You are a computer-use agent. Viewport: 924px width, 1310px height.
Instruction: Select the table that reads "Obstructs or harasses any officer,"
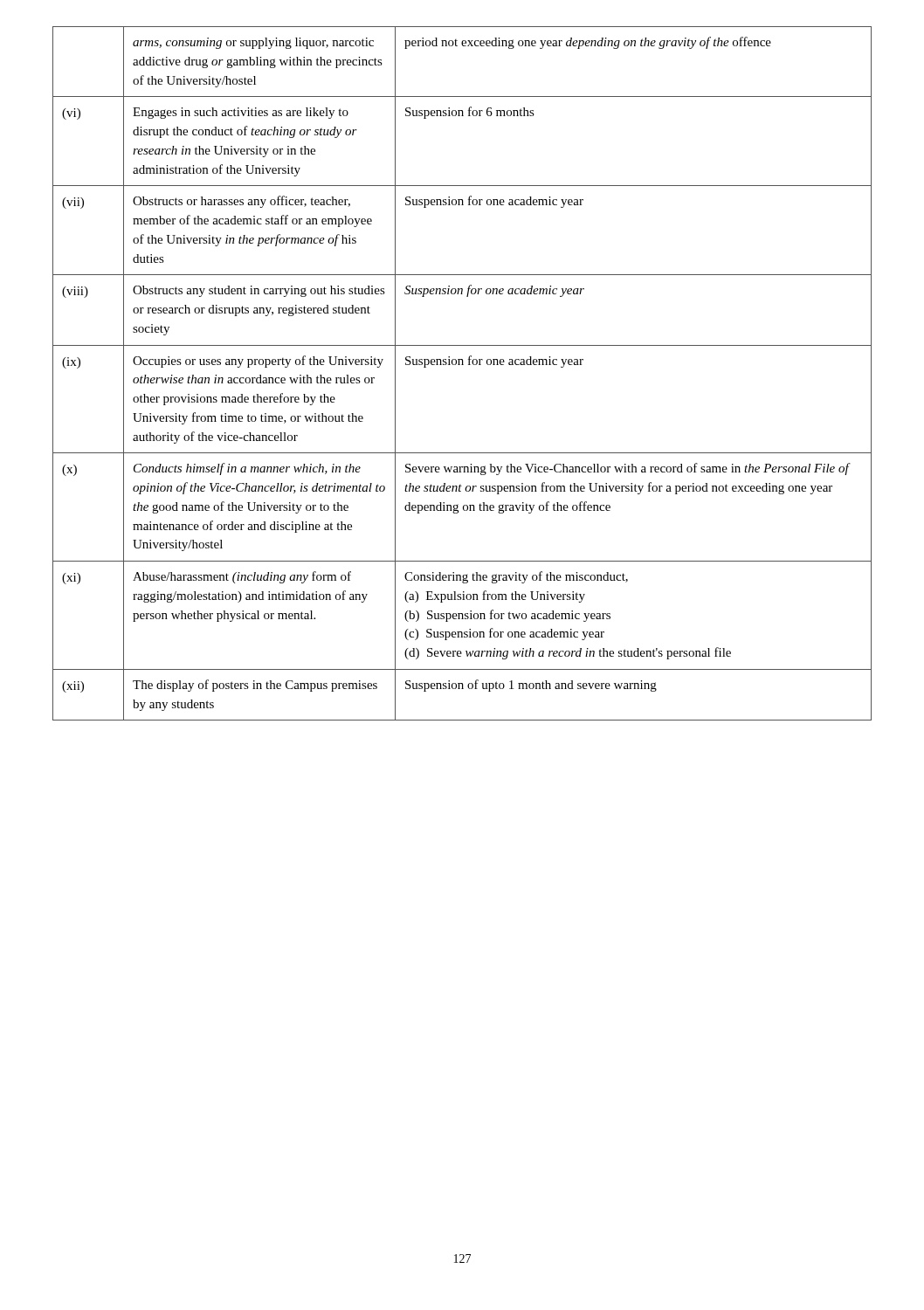[x=462, y=373]
